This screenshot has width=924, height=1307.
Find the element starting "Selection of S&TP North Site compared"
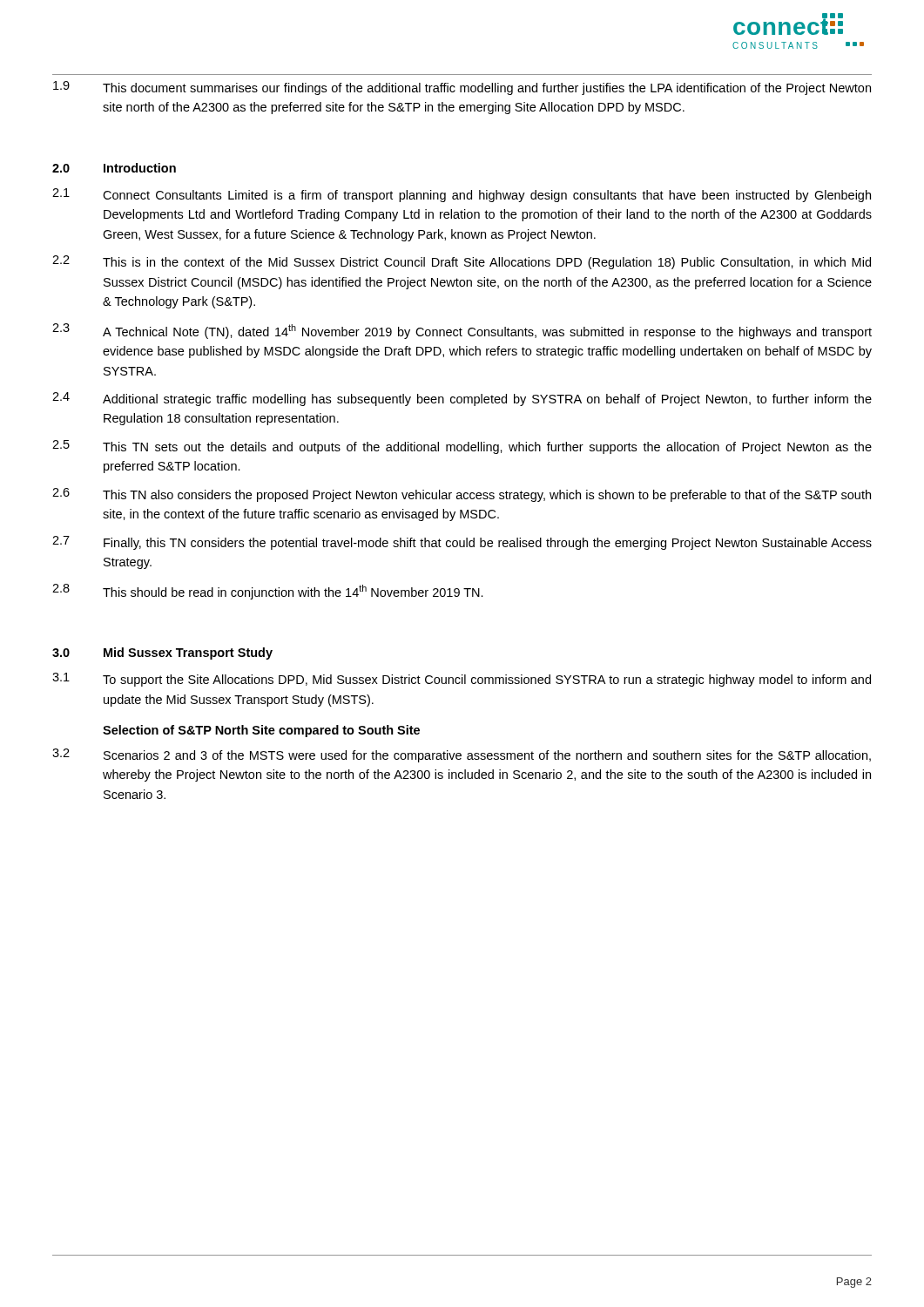262,730
